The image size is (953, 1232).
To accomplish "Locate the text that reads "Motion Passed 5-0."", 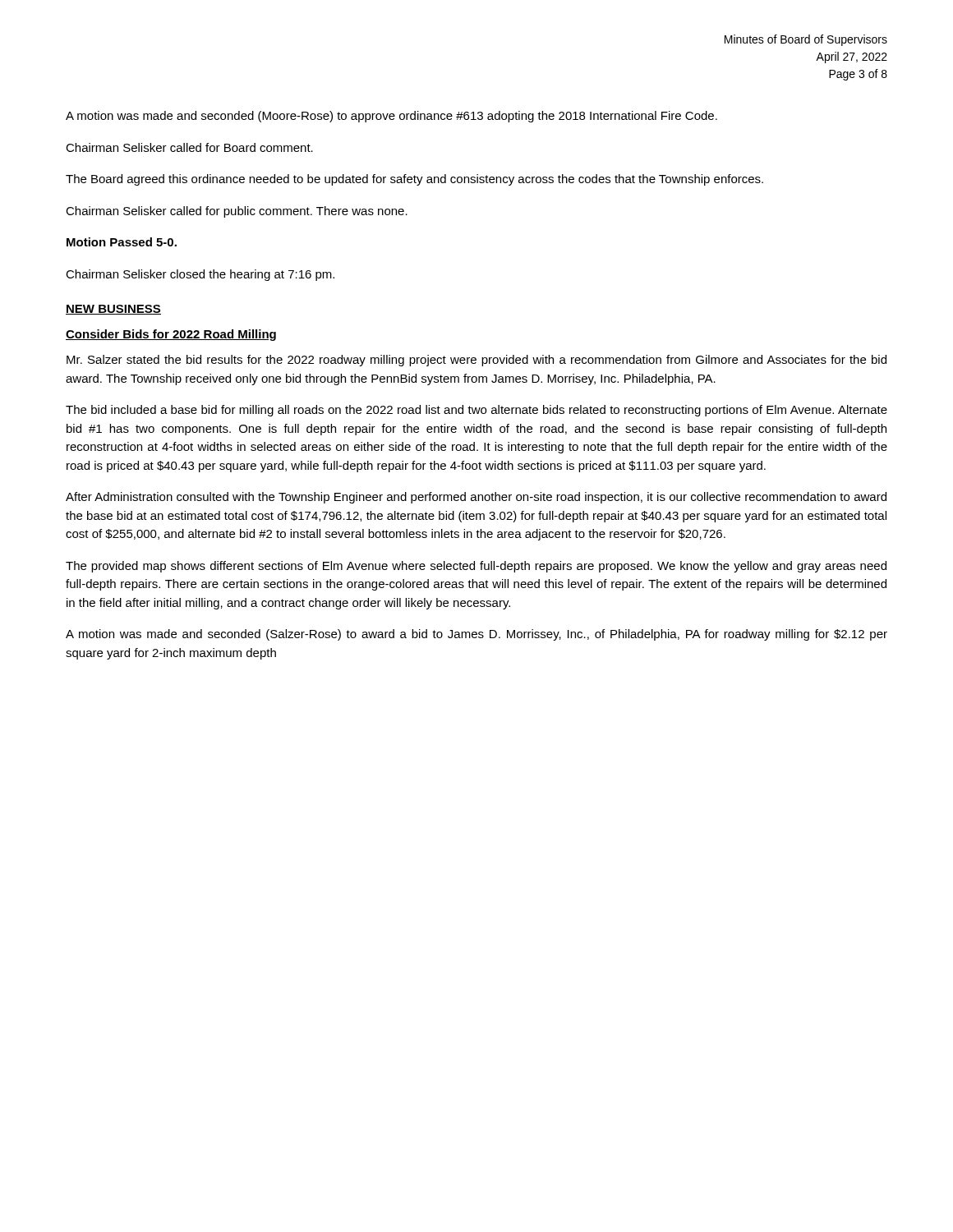I will tap(122, 242).
